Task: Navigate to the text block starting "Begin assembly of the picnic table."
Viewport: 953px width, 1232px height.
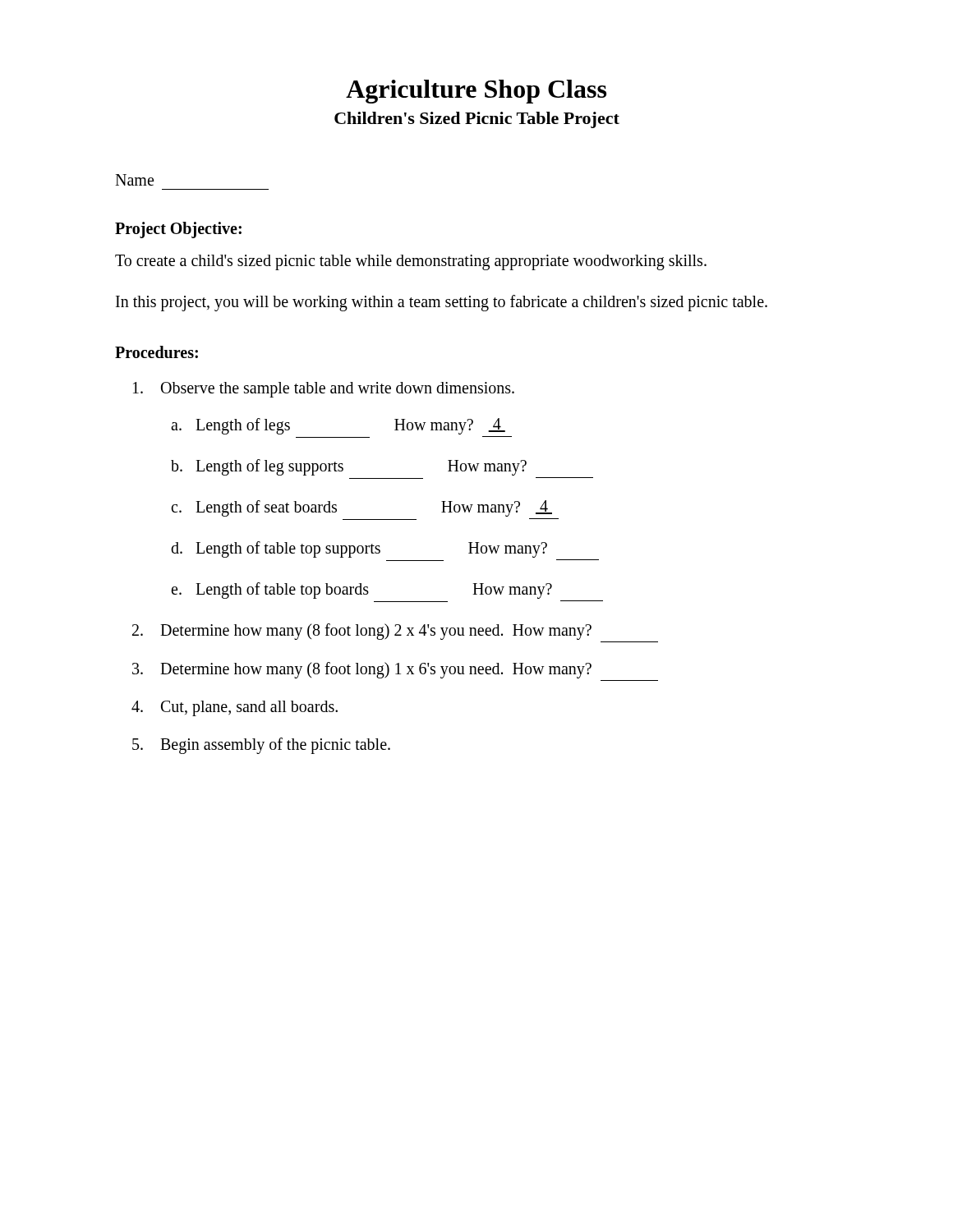Action: point(274,744)
